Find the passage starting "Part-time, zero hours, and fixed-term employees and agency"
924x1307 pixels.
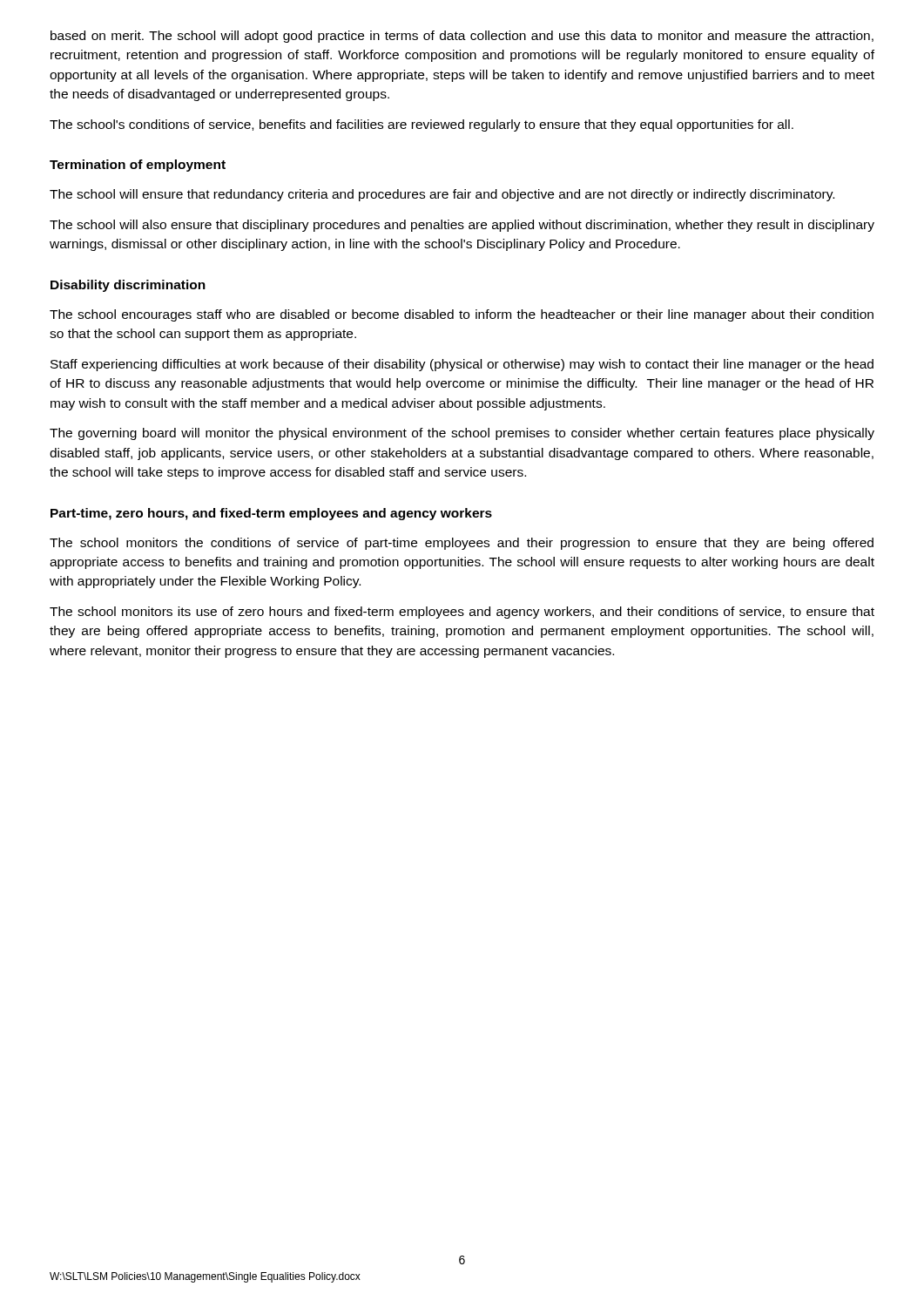(271, 512)
